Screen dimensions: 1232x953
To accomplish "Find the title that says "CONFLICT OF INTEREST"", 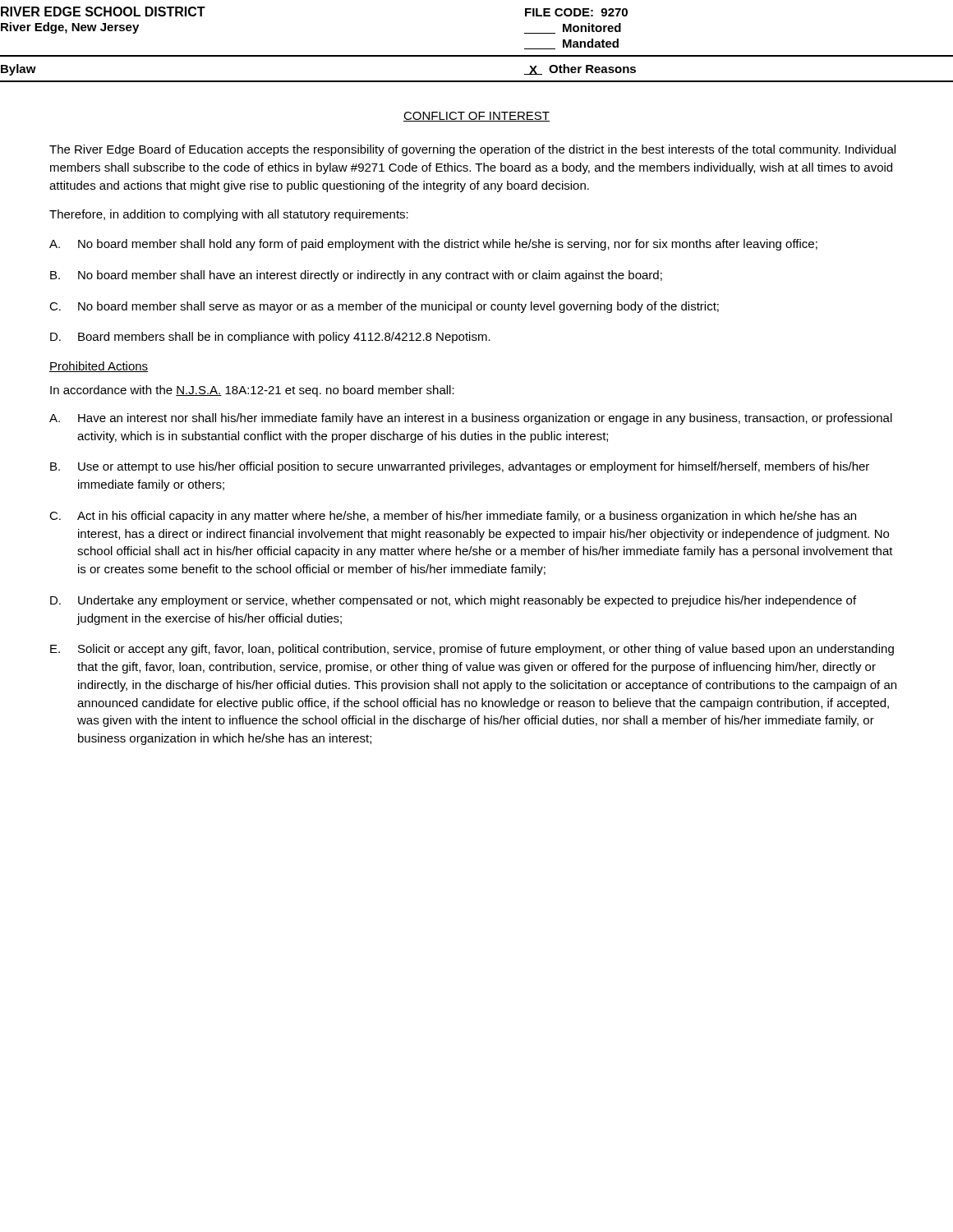I will click(x=476, y=115).
